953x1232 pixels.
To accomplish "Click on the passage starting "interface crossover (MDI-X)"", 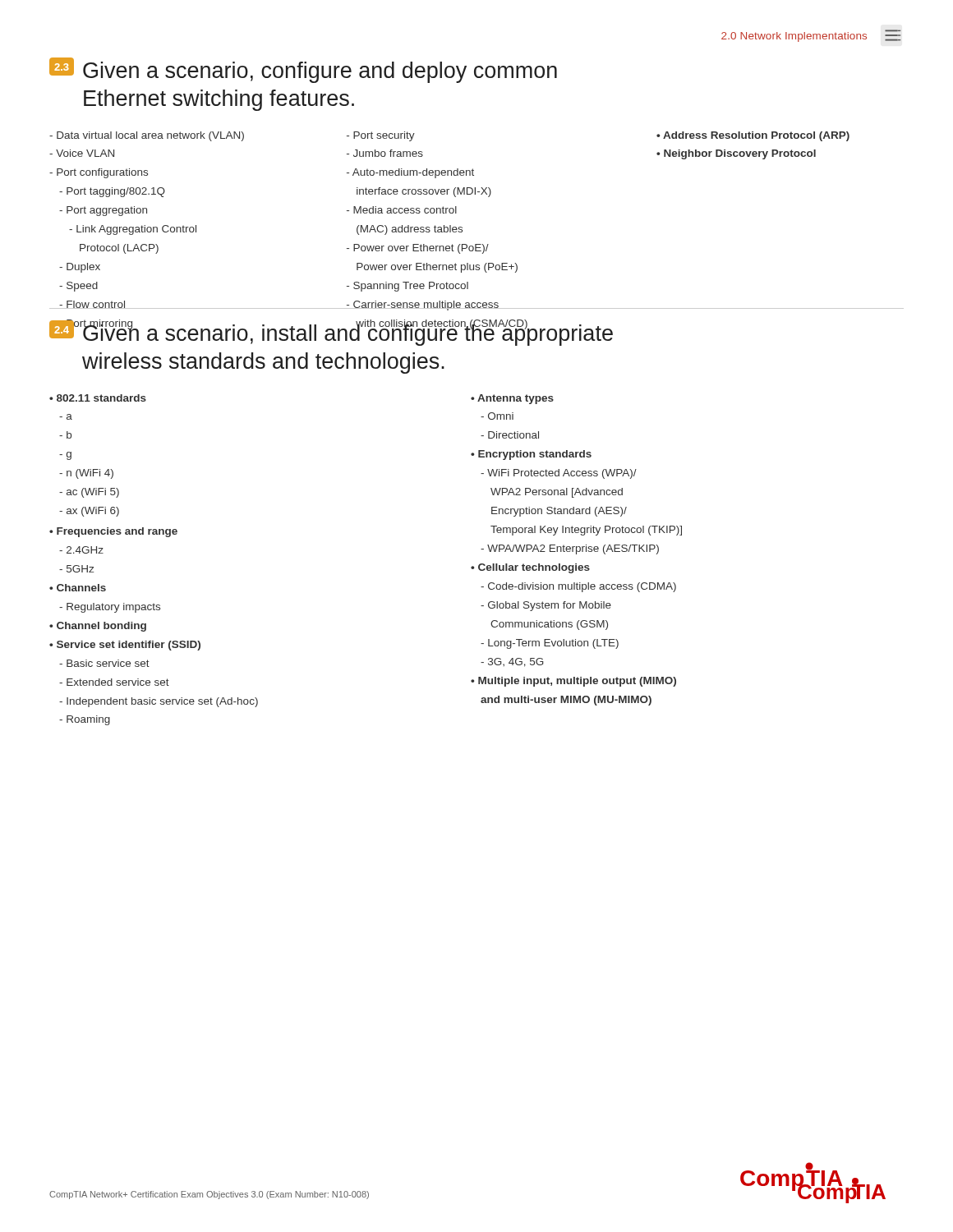I will point(497,192).
